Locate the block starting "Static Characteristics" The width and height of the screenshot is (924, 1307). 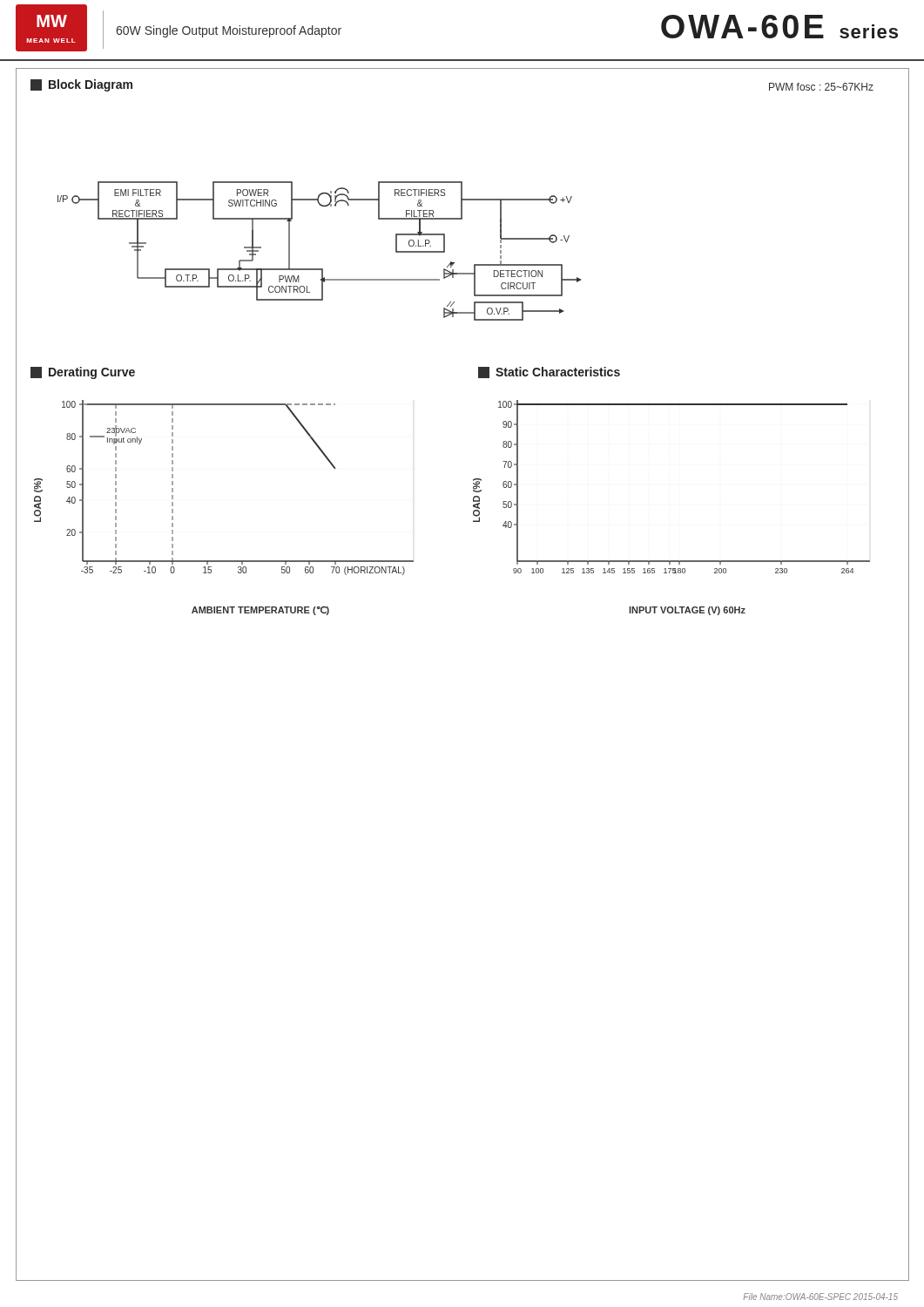[549, 372]
